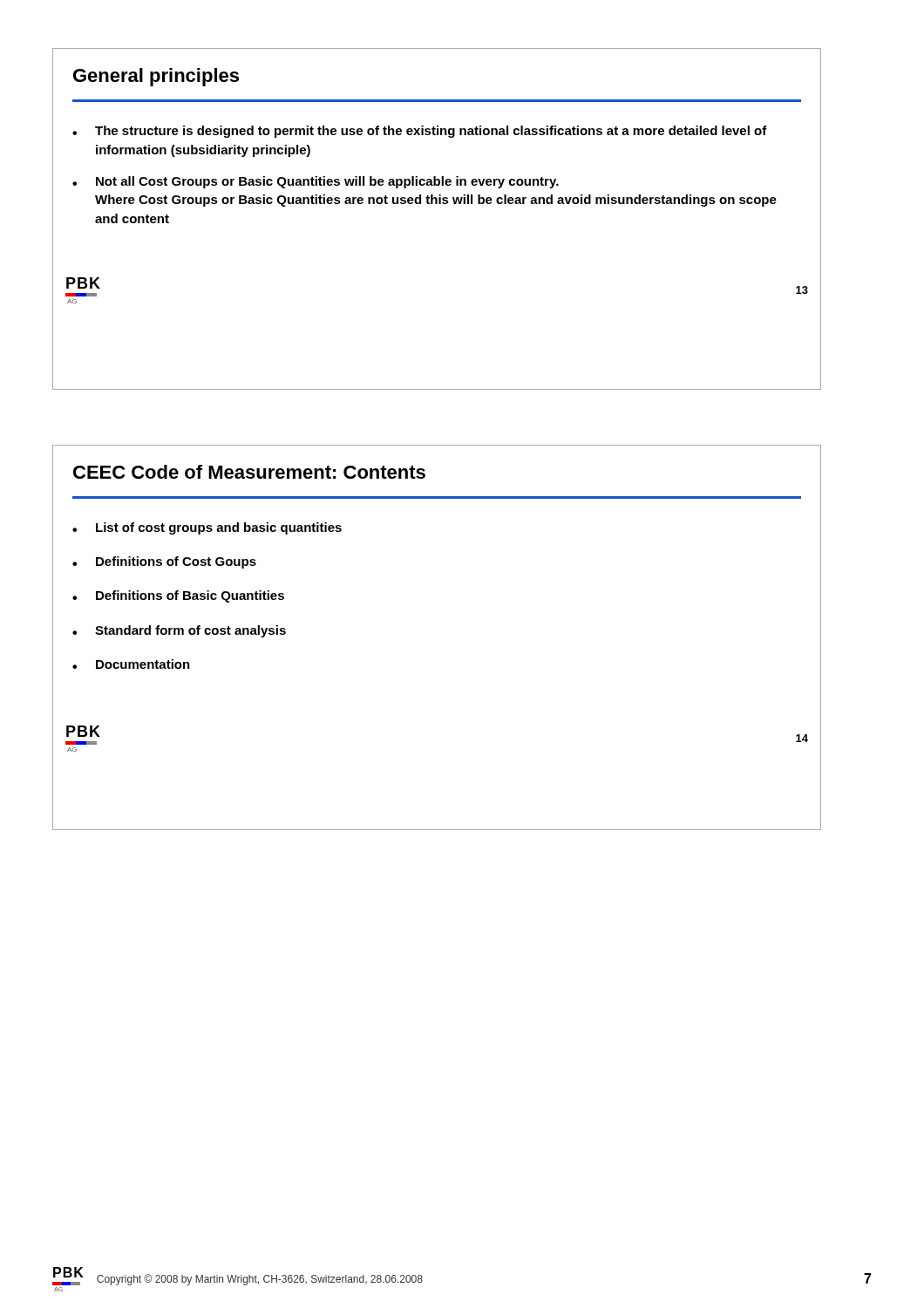Locate the text "• Definitions of Basic Quantities"

pyautogui.click(x=178, y=597)
